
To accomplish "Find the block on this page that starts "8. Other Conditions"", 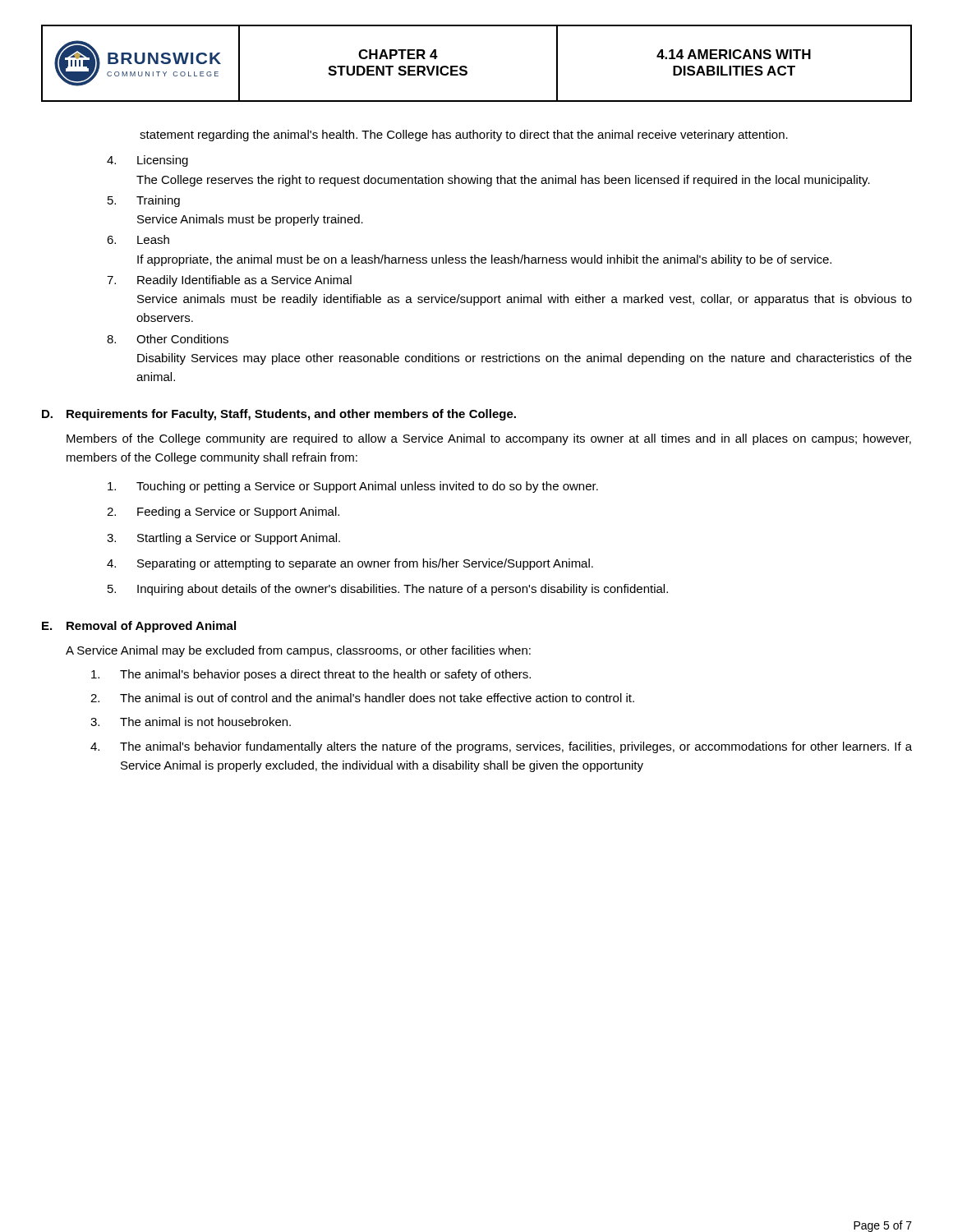I will pyautogui.click(x=509, y=358).
